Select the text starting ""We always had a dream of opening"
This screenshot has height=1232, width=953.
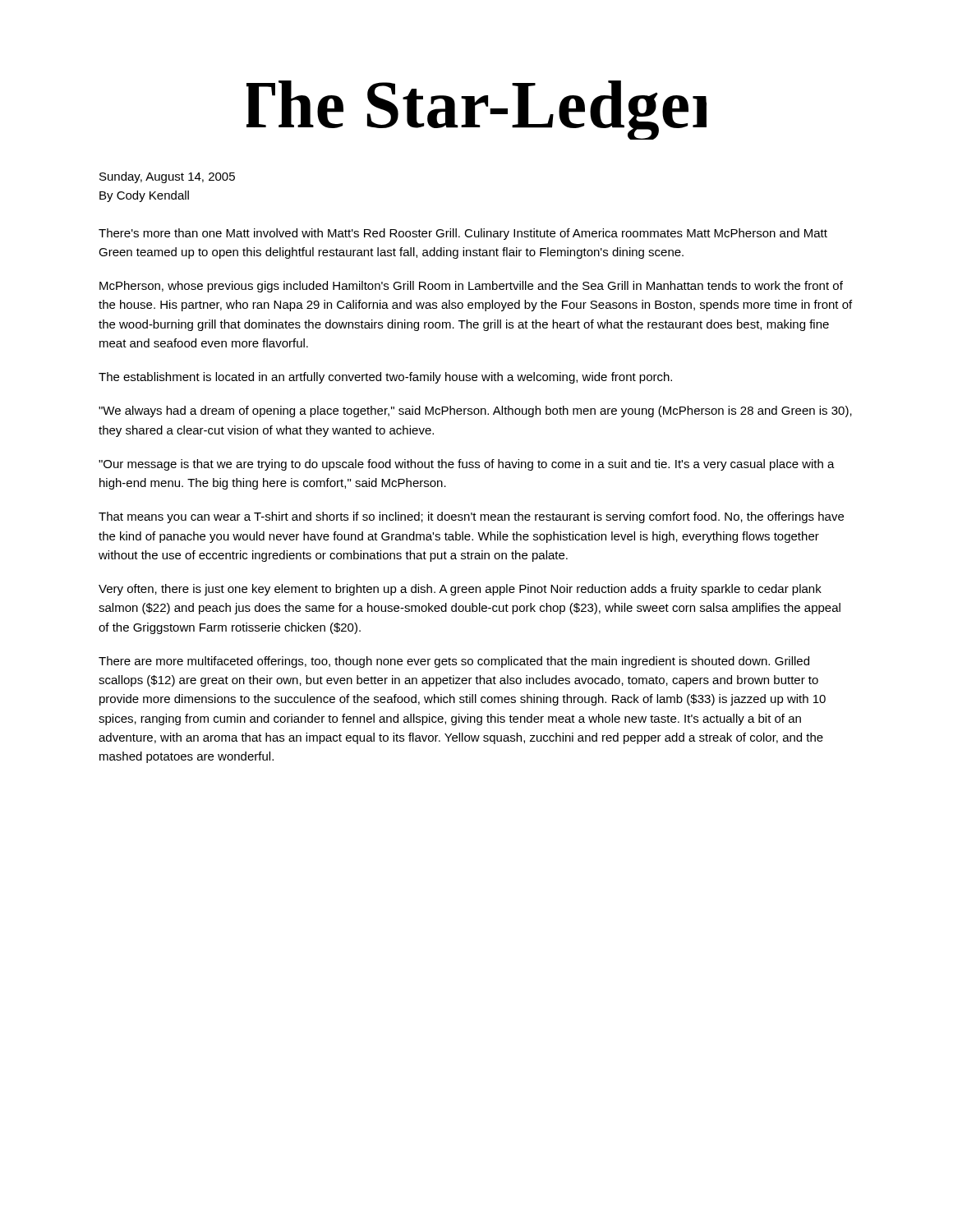[x=475, y=420]
